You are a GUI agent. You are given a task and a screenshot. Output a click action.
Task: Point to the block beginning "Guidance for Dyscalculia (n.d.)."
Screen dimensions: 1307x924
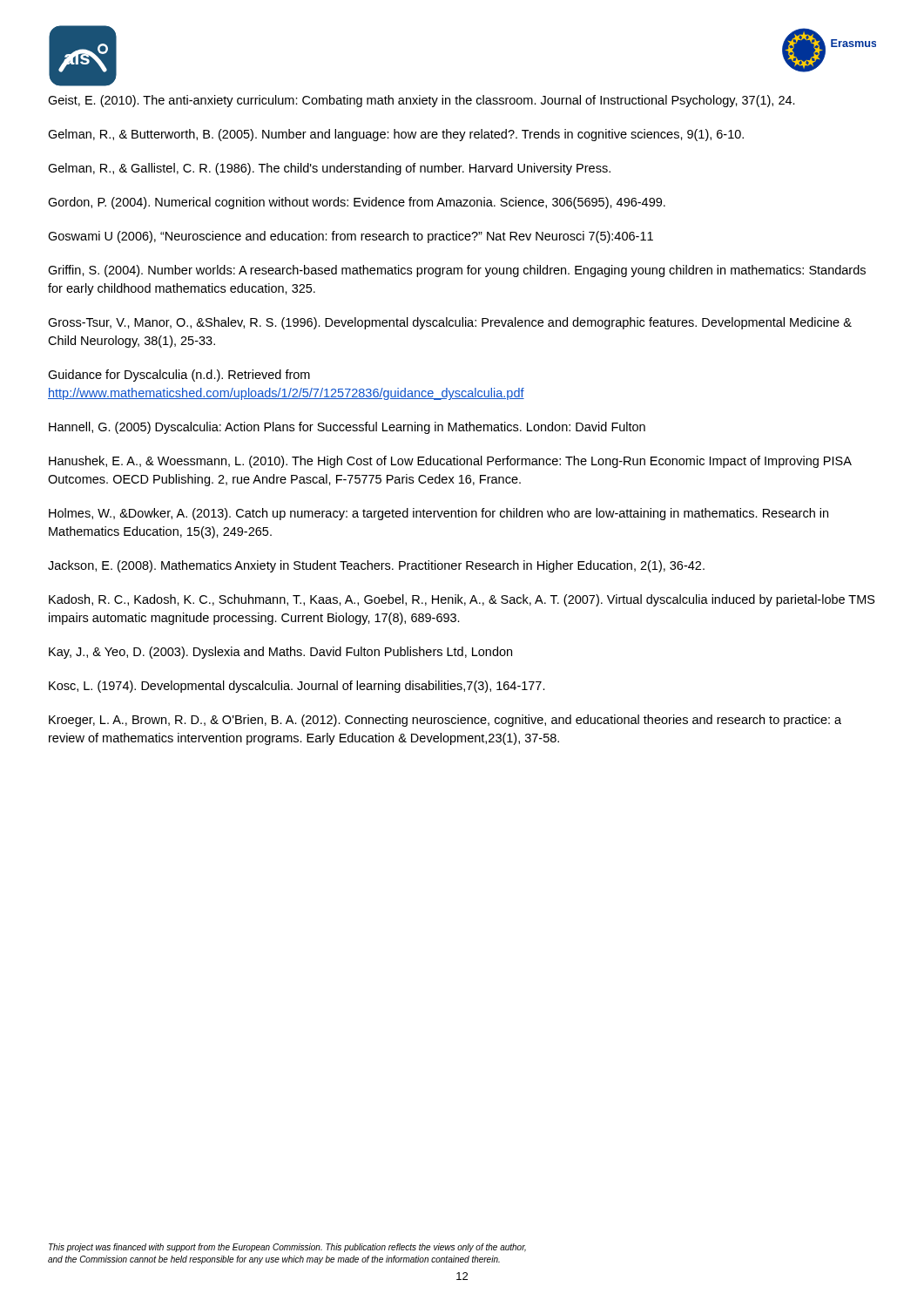click(286, 384)
